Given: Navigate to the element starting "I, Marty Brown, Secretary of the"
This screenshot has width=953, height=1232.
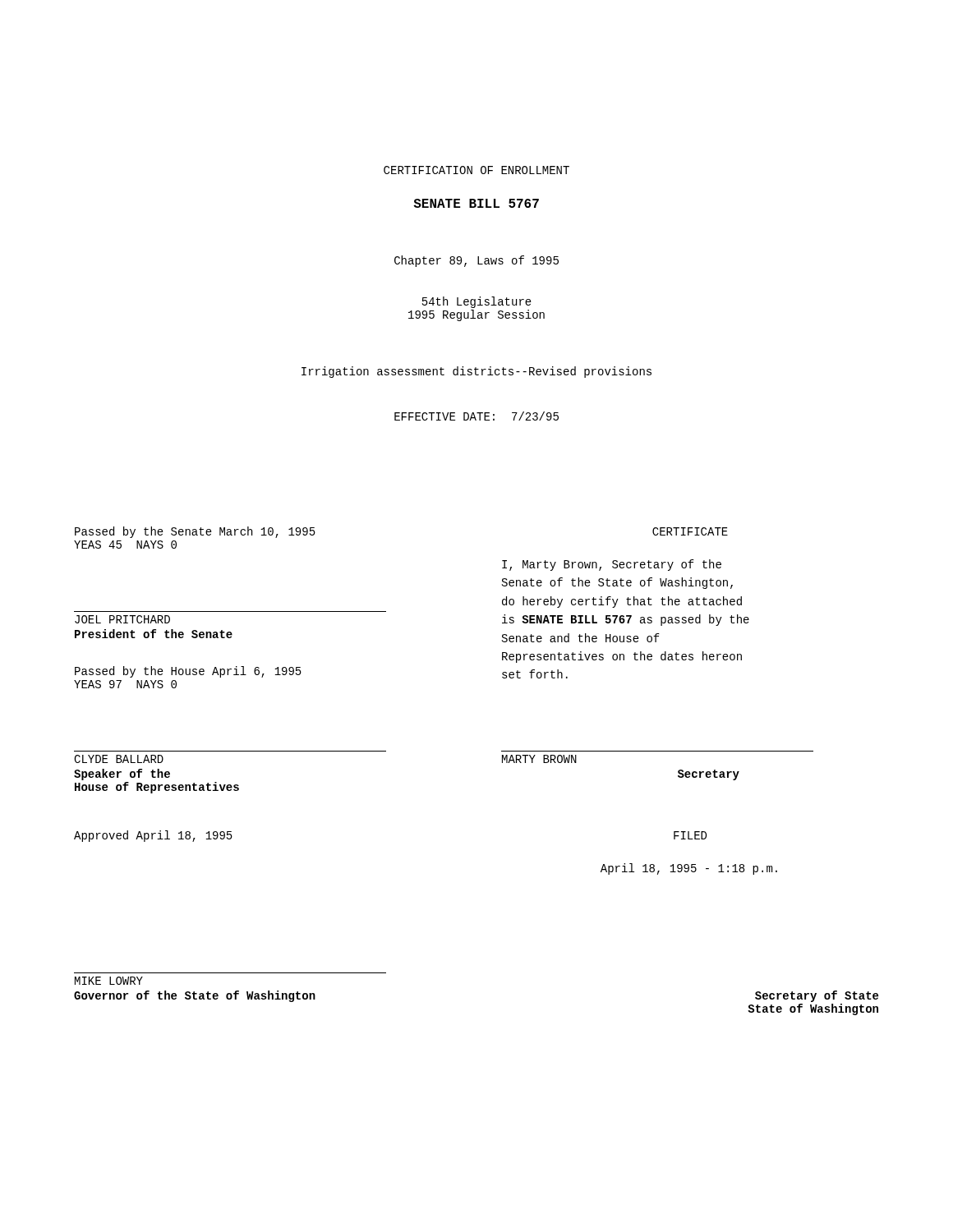Looking at the screenshot, I should pos(625,620).
